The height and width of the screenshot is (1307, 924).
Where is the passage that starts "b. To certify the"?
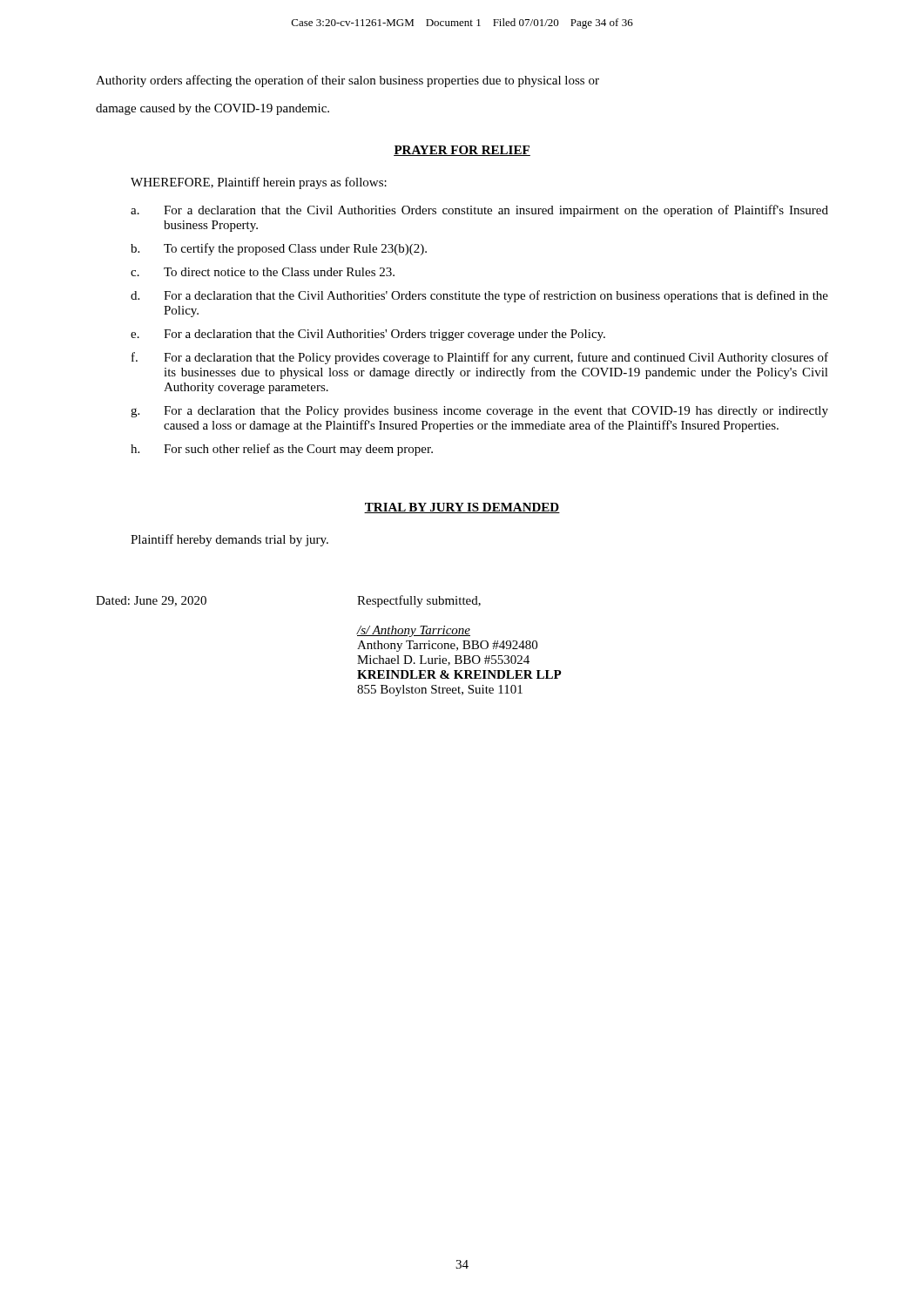[x=279, y=249]
